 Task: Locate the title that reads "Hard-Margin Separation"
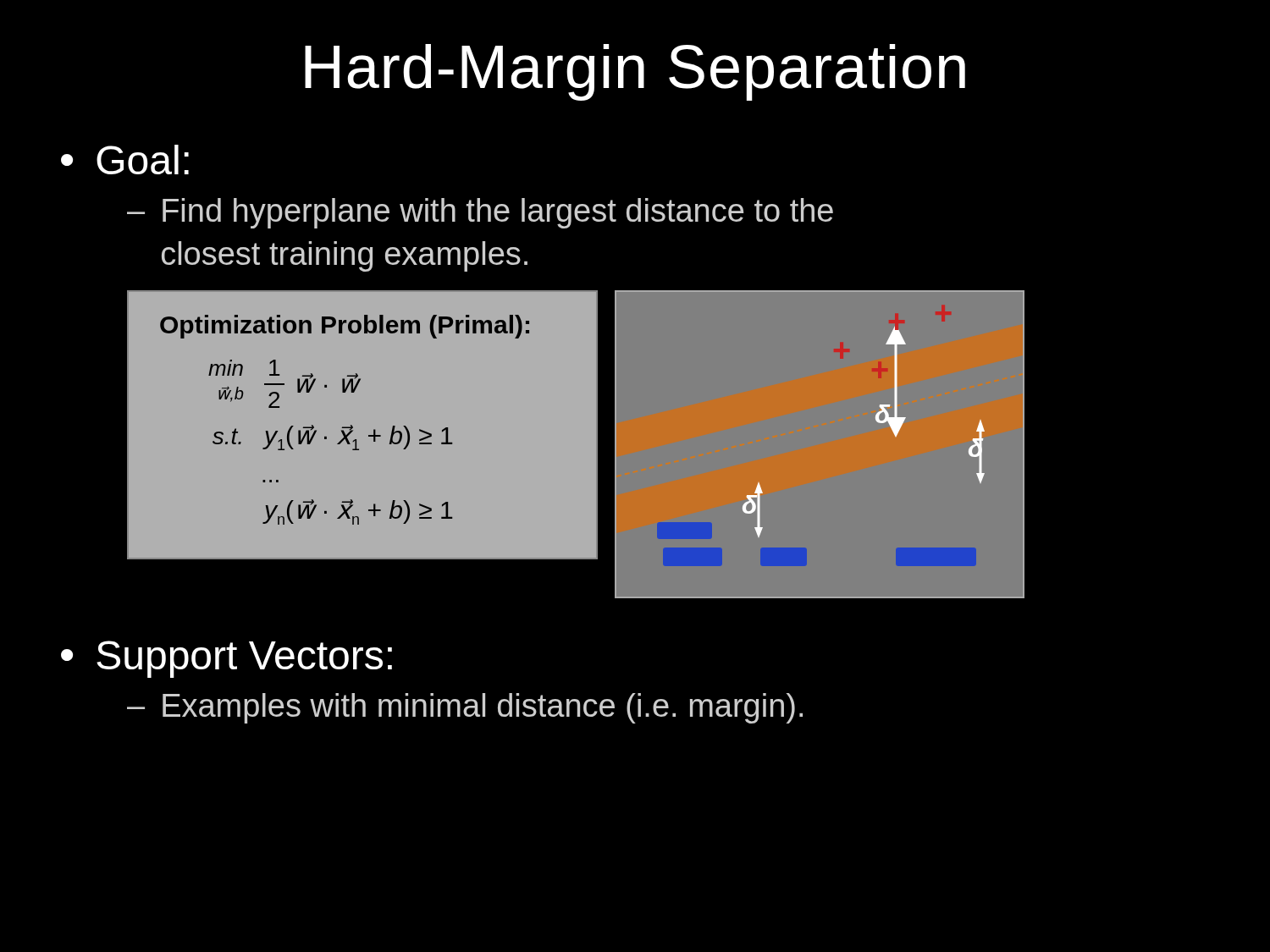tap(635, 67)
